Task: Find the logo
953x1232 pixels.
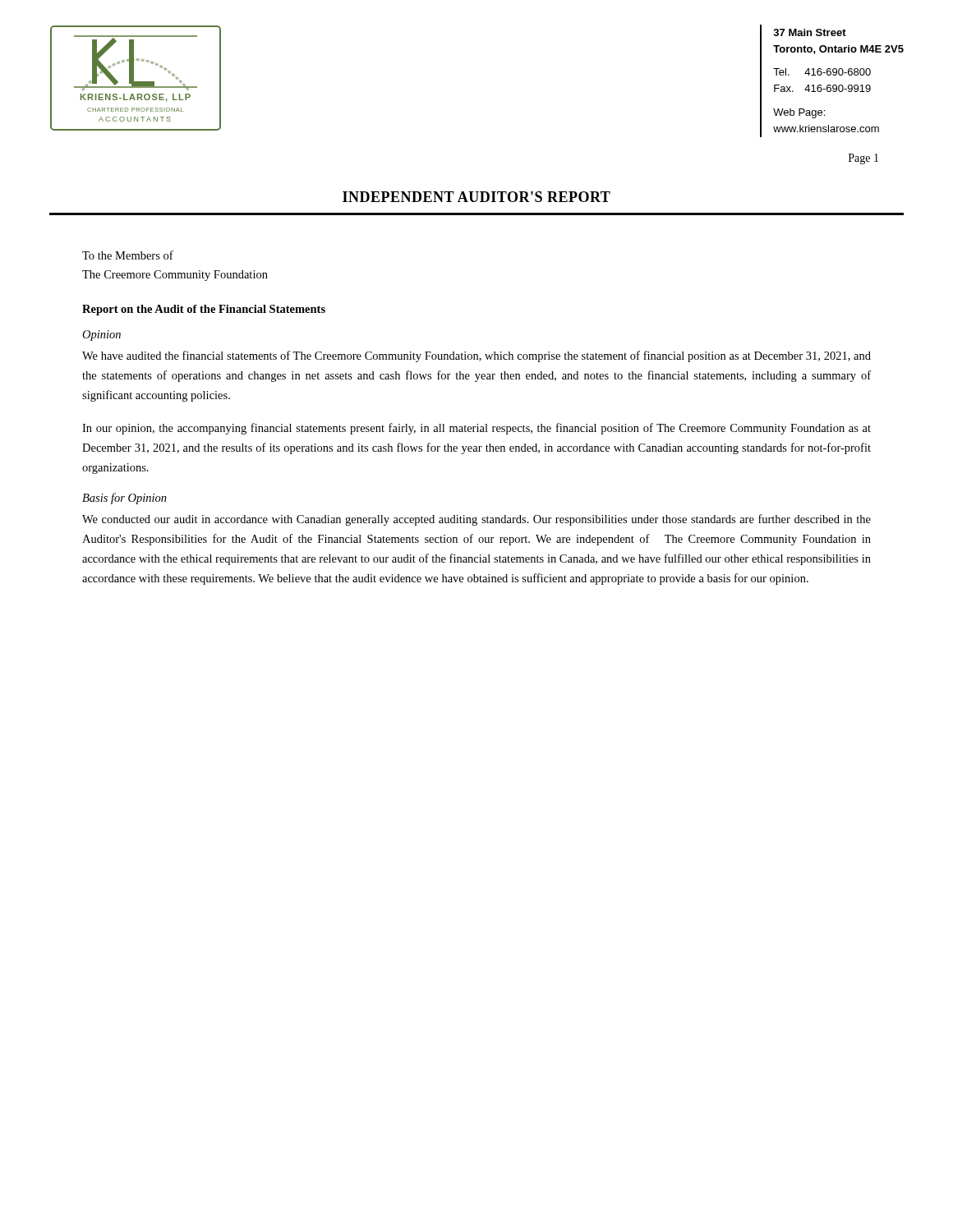Action: click(140, 78)
